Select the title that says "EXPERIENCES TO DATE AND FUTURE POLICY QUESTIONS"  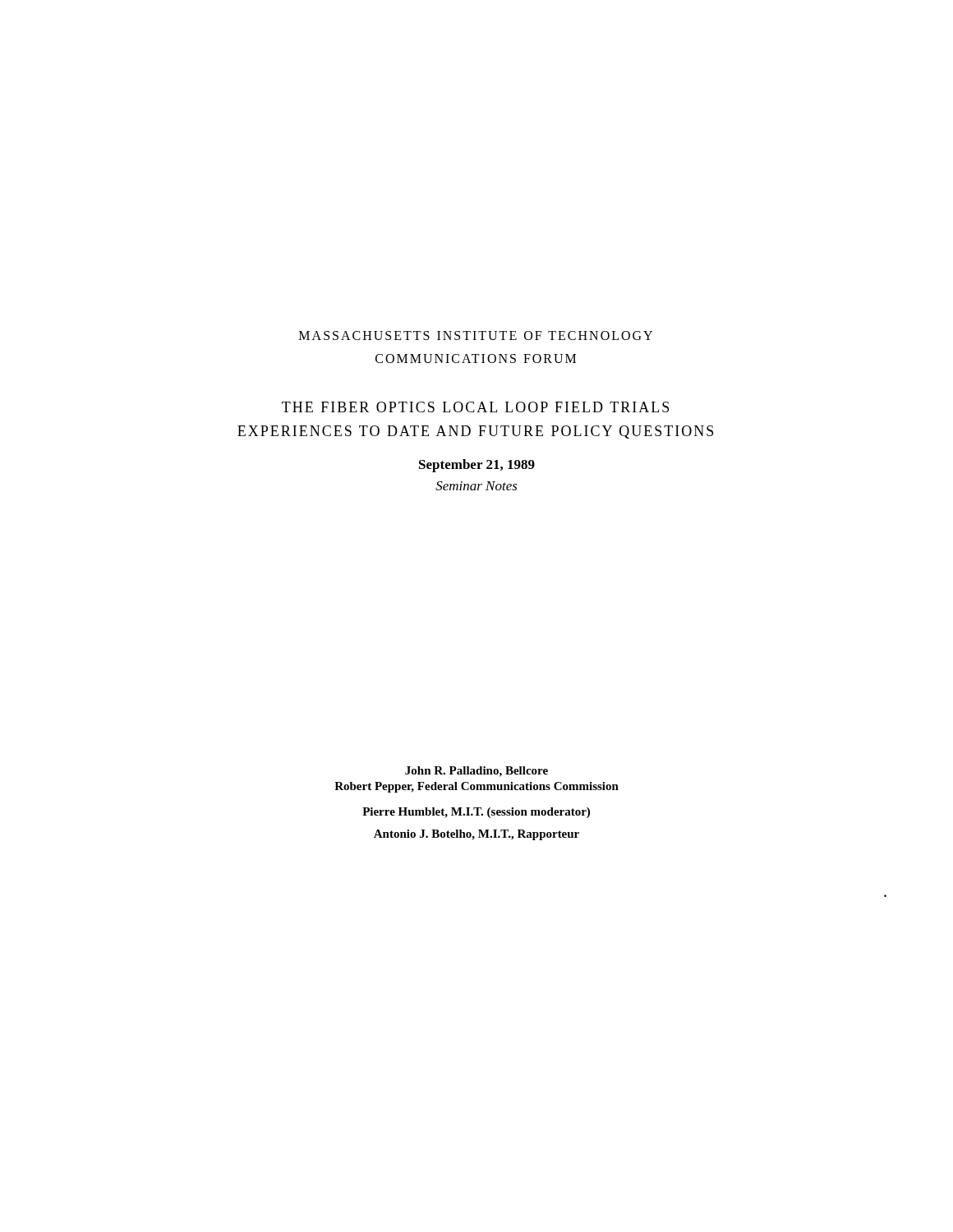point(476,431)
